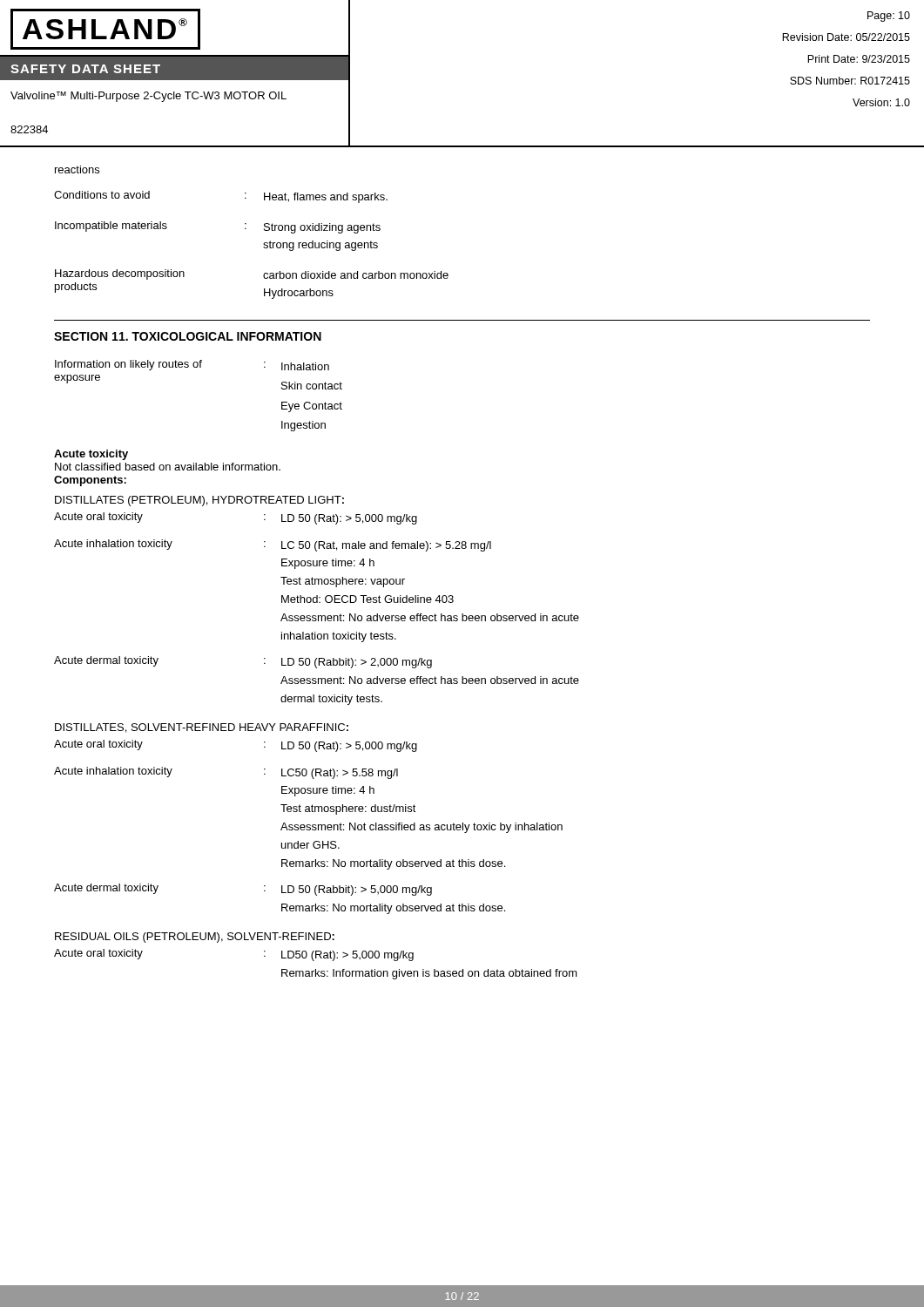This screenshot has height=1307, width=924.
Task: Locate the element starting "Acute inhalation toxicity : LC50 (Rat):"
Action: (462, 818)
